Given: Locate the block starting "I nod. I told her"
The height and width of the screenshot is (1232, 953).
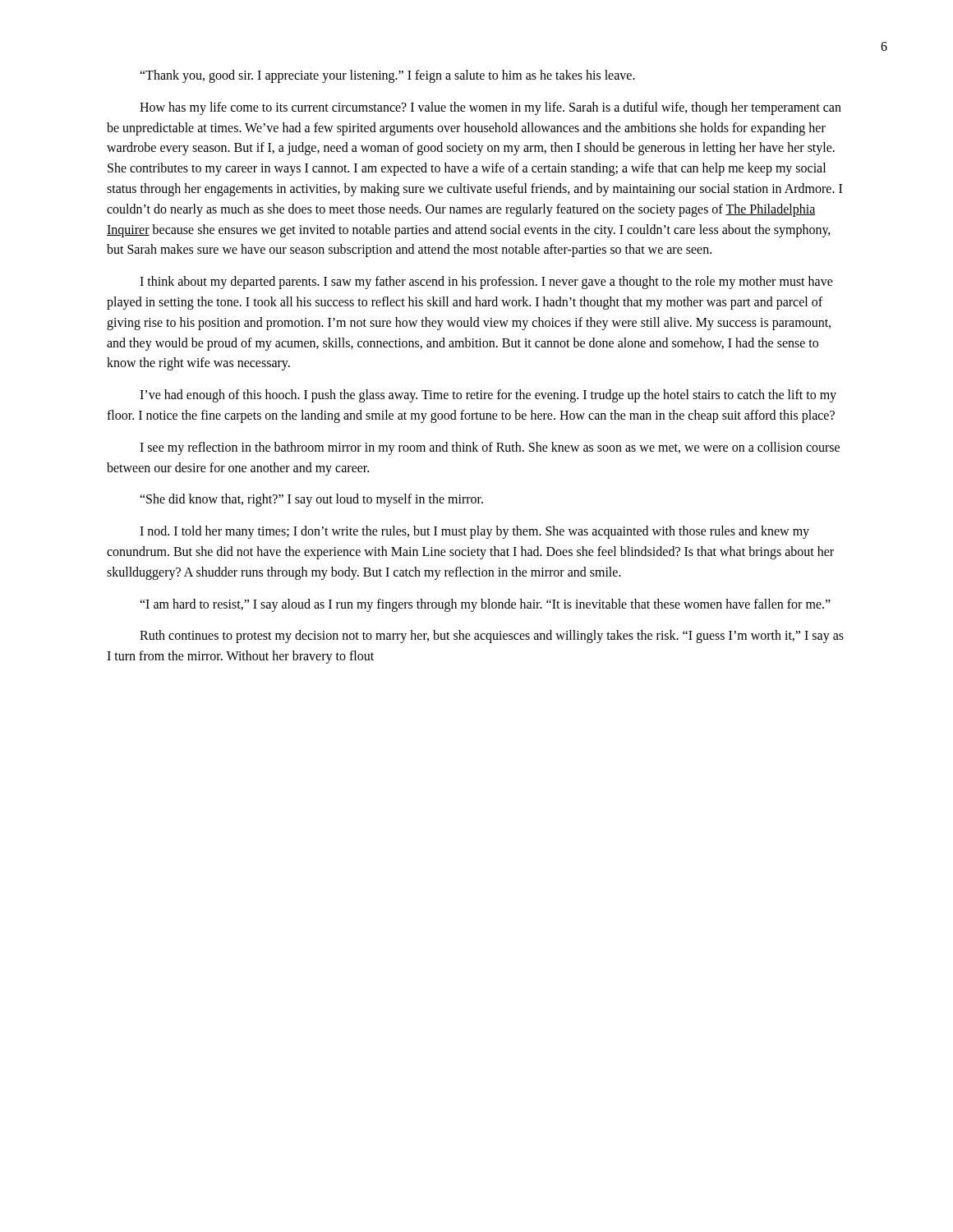Looking at the screenshot, I should click(470, 551).
